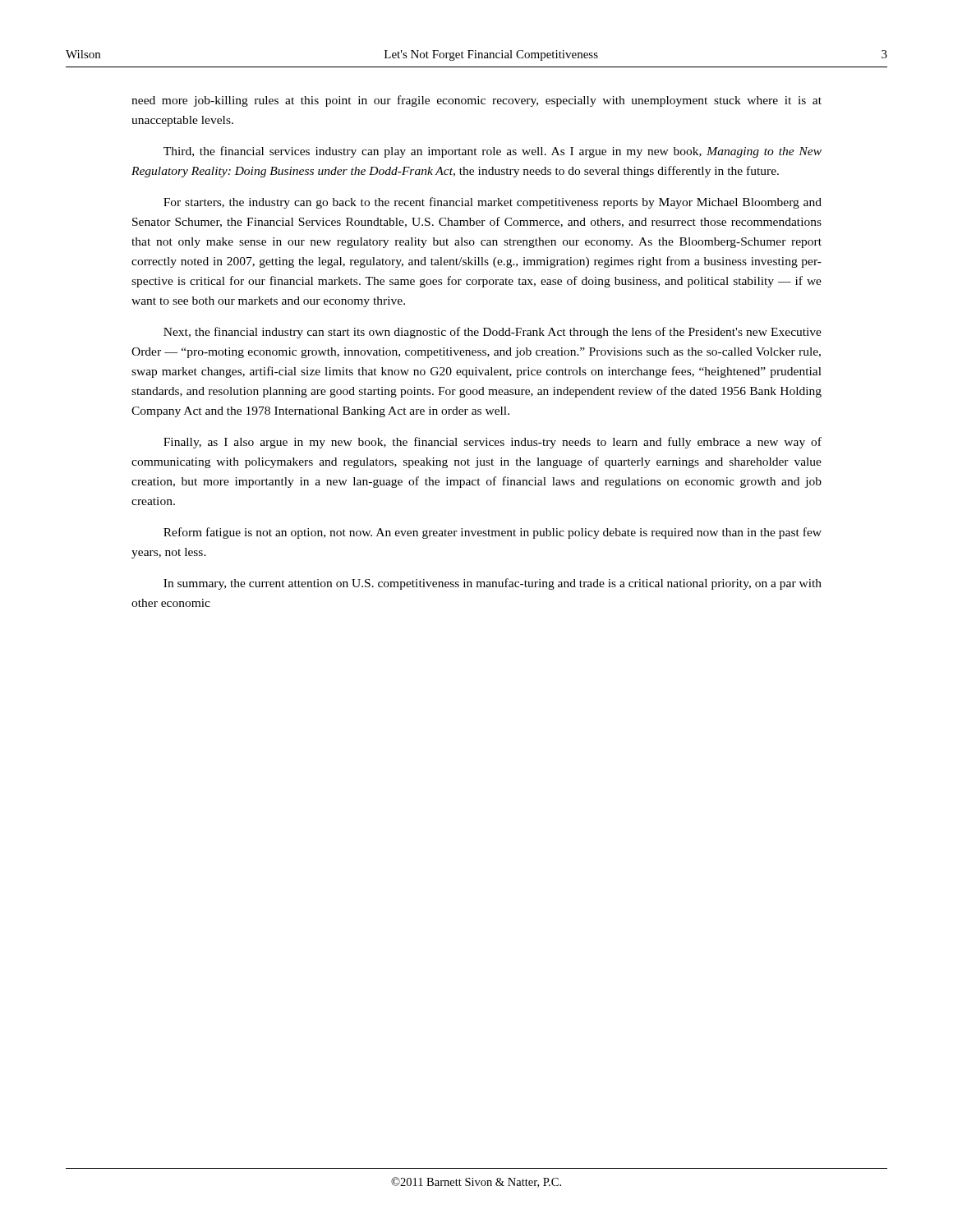The width and height of the screenshot is (953, 1232).
Task: Navigate to the element starting "Next, the financial industry"
Action: pyautogui.click(x=476, y=371)
